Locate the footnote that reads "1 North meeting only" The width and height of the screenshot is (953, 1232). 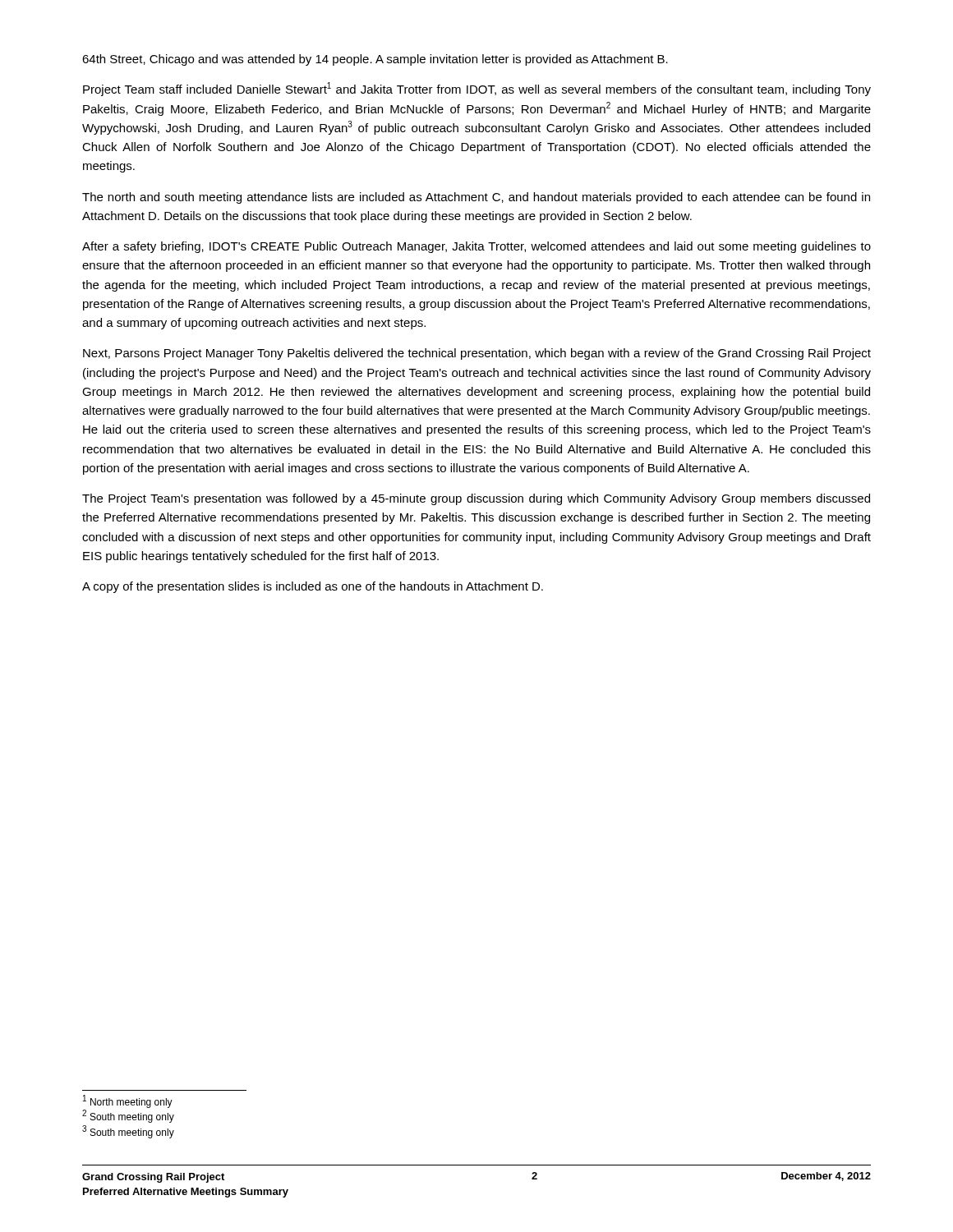[x=127, y=1102]
